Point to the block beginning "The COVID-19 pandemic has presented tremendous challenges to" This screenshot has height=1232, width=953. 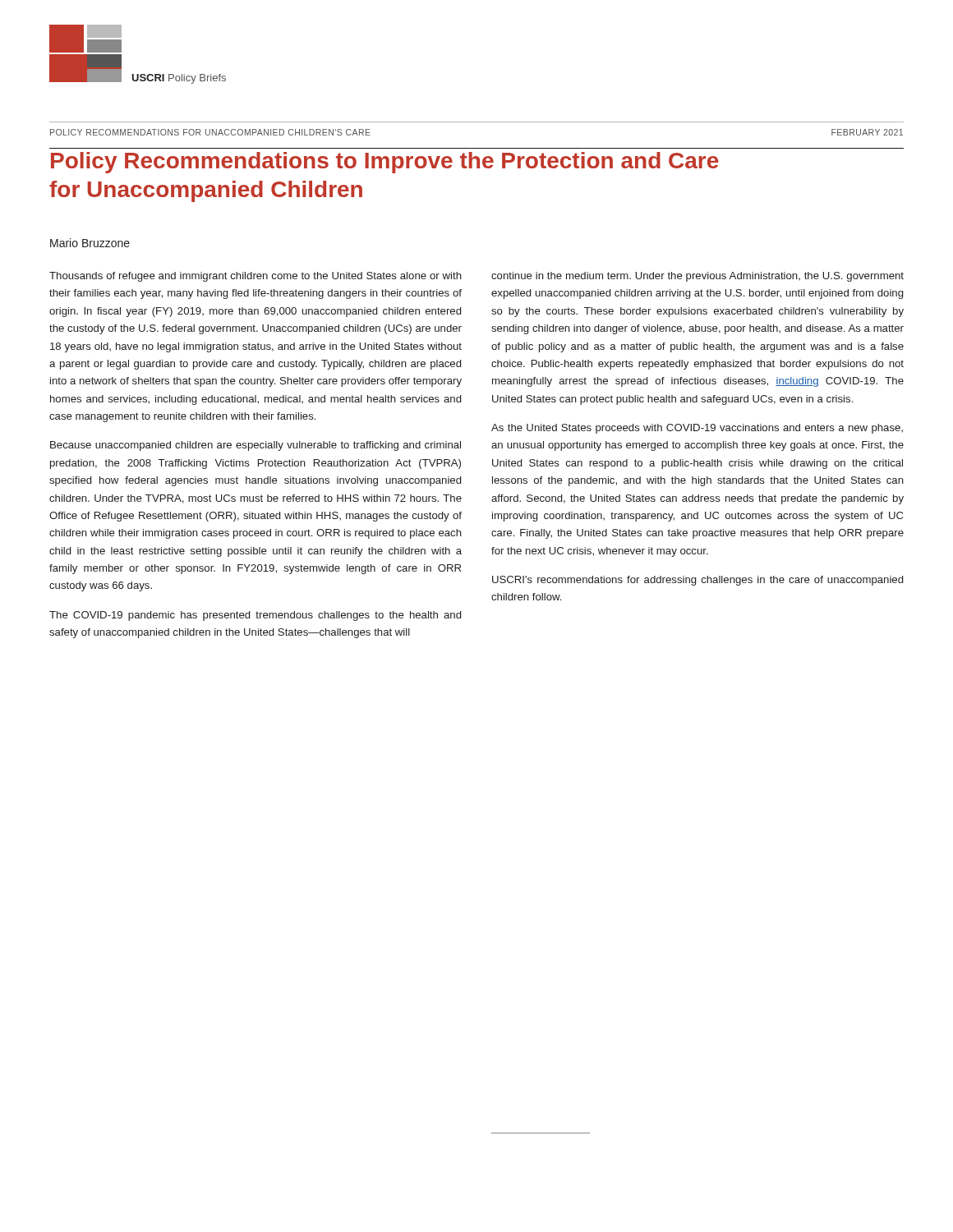[x=255, y=623]
